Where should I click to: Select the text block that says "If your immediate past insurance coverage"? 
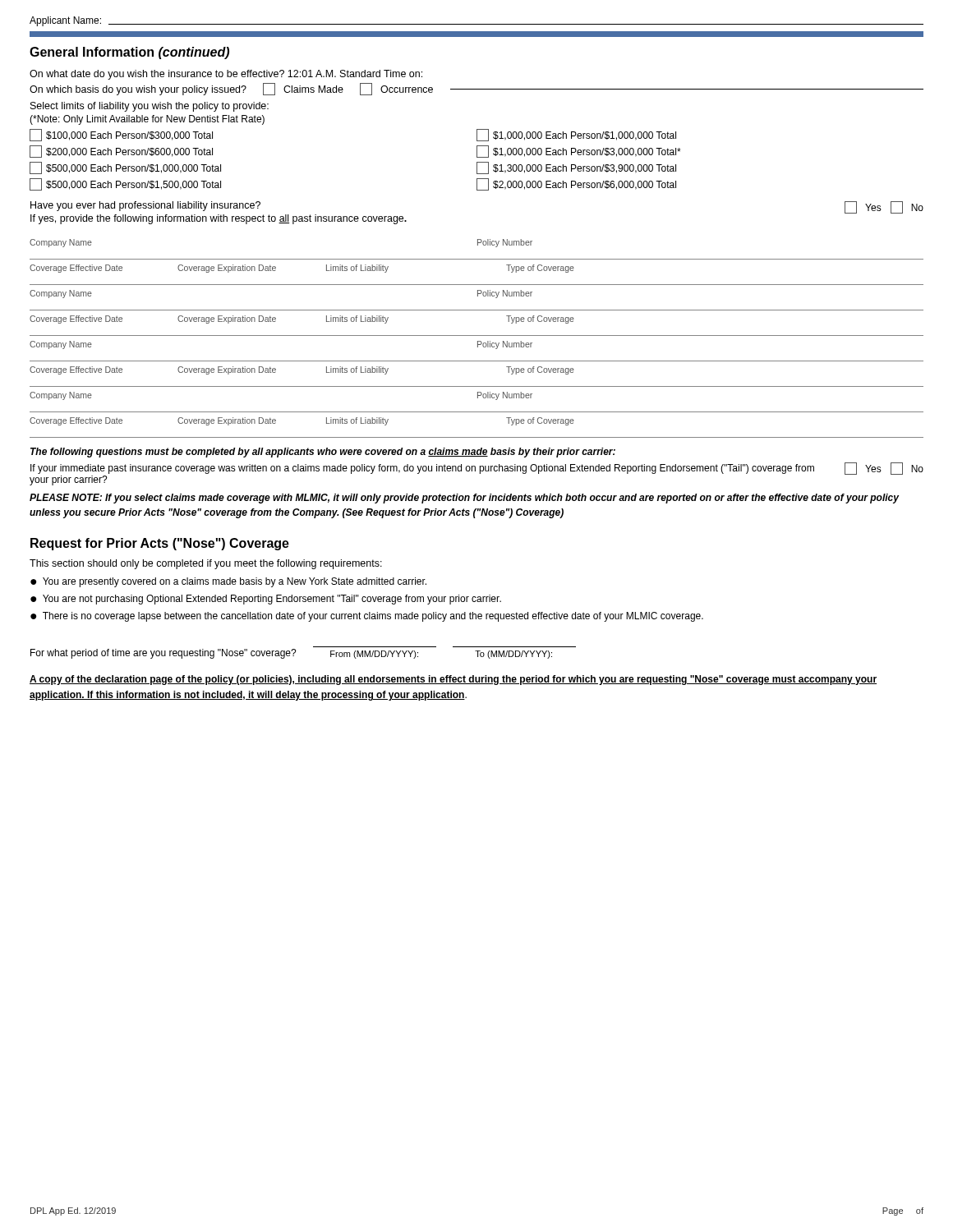tap(476, 474)
